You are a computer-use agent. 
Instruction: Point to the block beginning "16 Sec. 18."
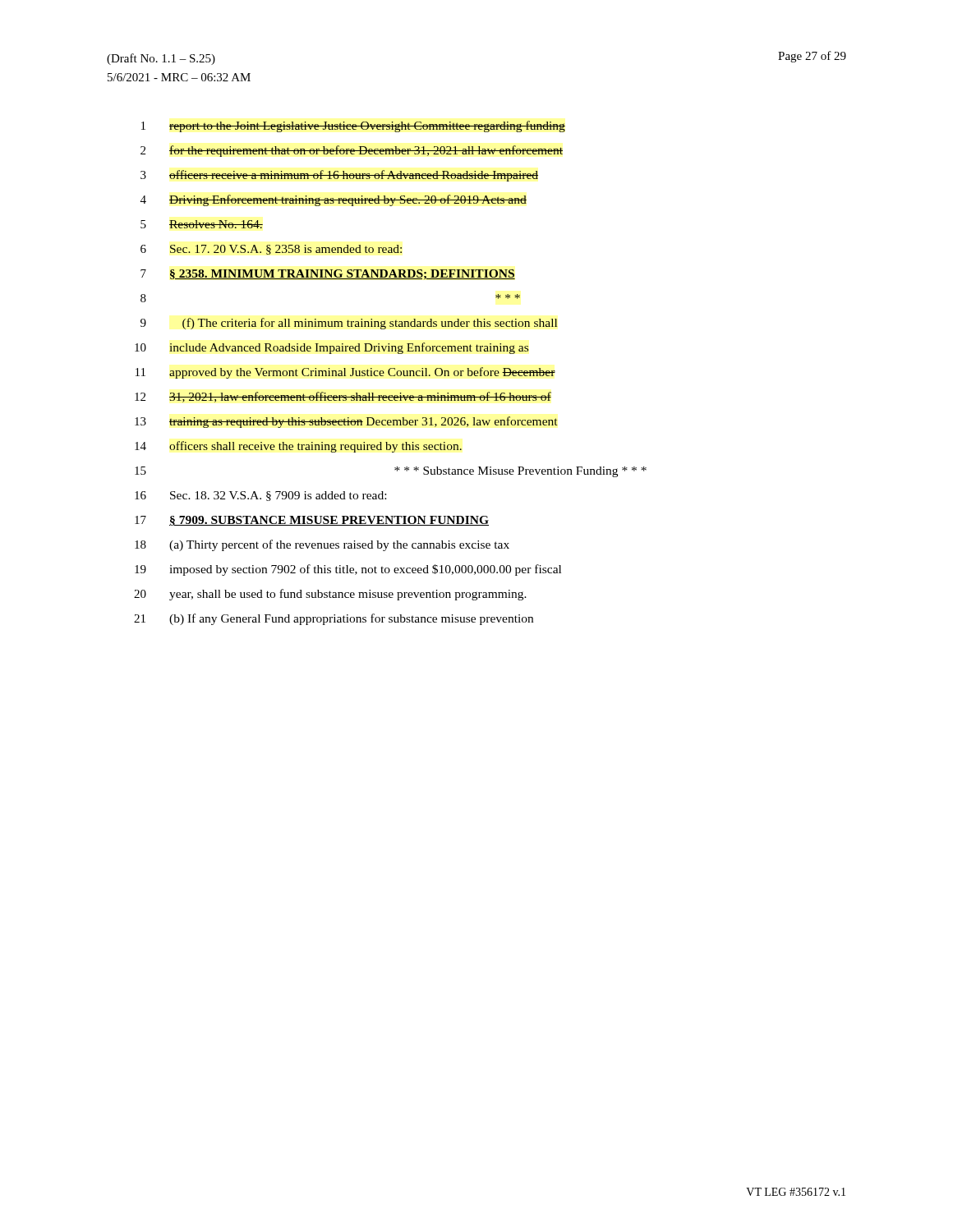[x=260, y=496]
